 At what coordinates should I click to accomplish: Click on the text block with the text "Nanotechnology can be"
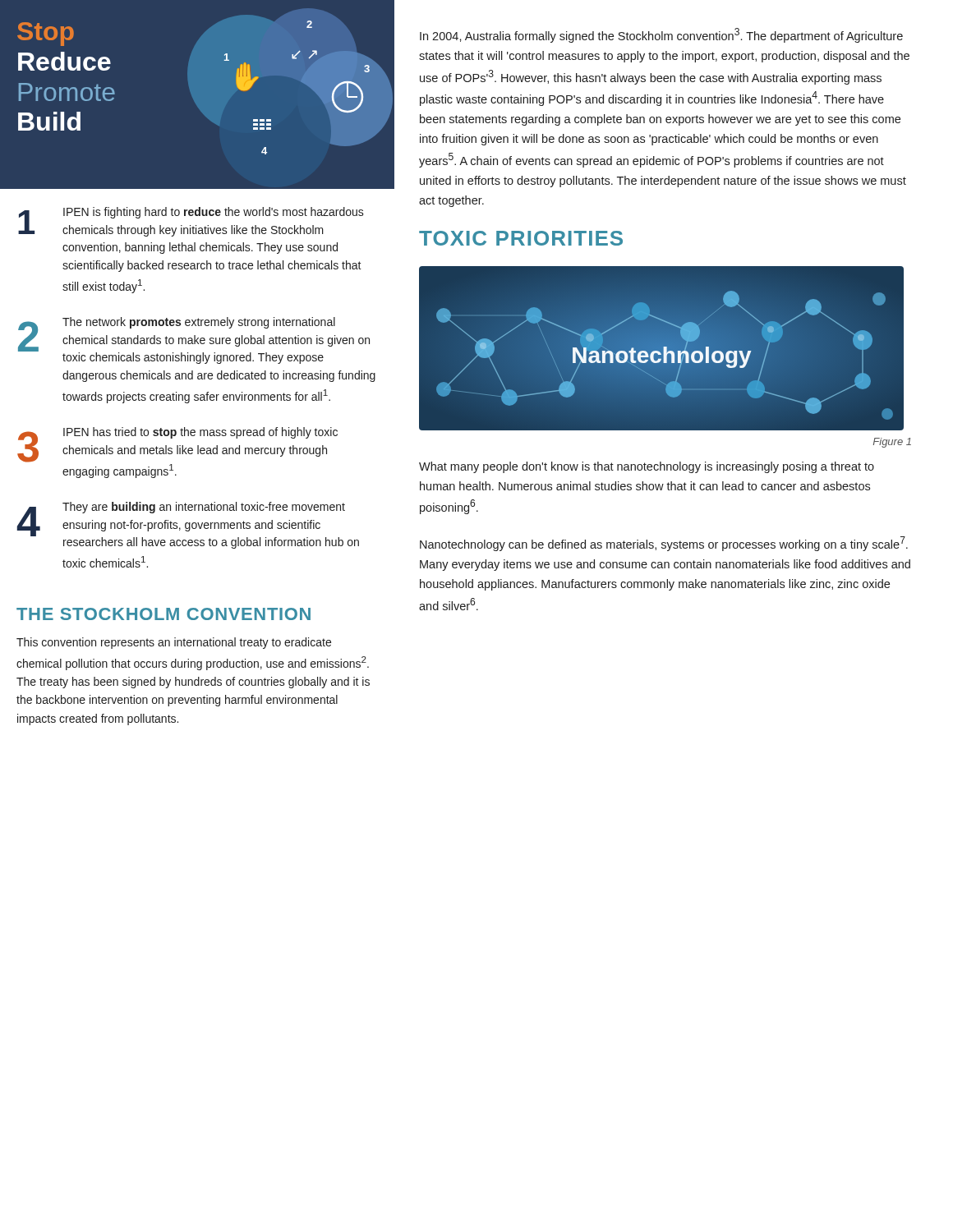click(x=665, y=574)
